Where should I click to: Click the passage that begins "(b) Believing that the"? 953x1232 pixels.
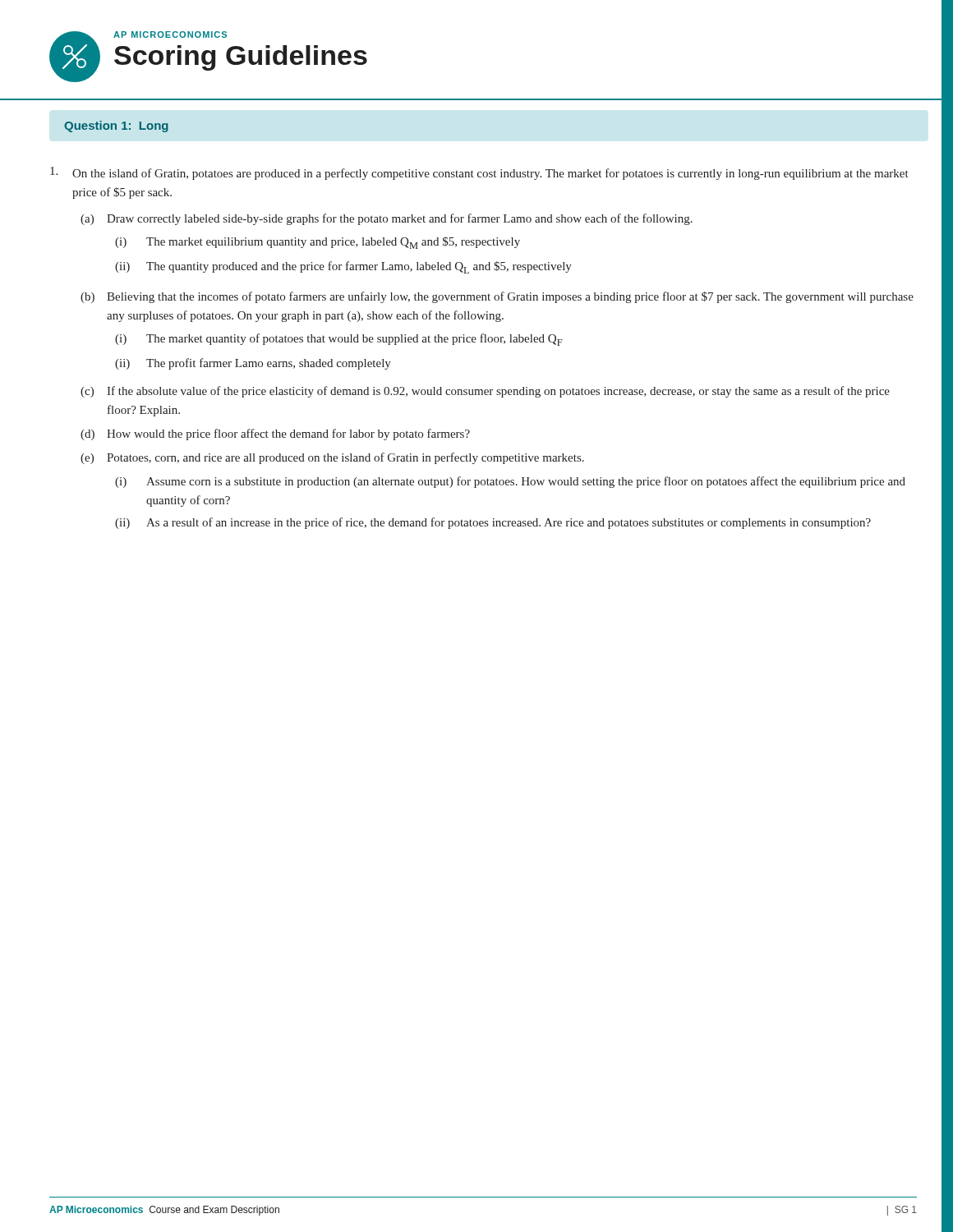pyautogui.click(x=499, y=332)
